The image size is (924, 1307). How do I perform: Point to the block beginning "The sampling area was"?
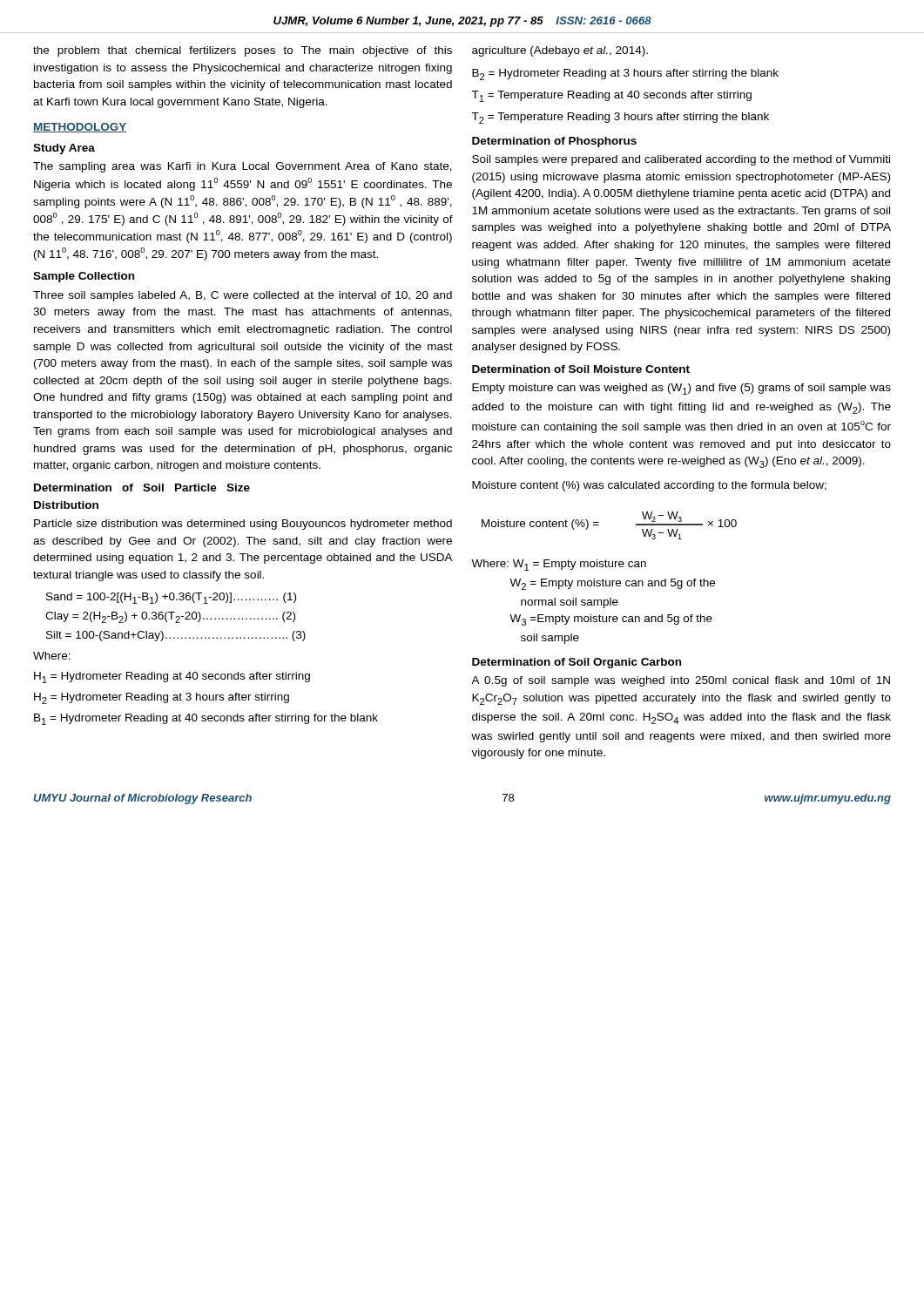pos(243,210)
